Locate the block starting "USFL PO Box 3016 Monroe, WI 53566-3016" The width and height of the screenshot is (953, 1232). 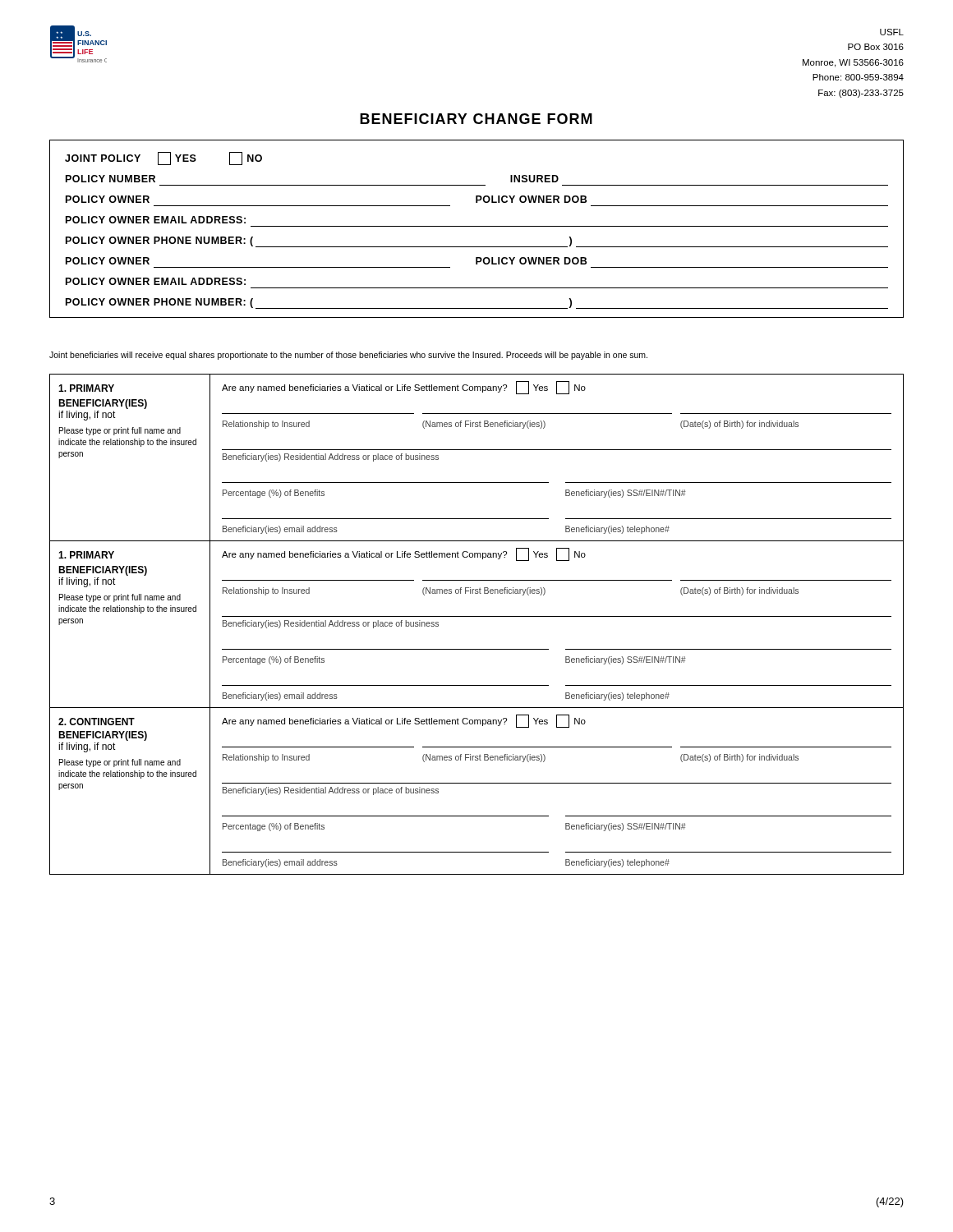(853, 62)
